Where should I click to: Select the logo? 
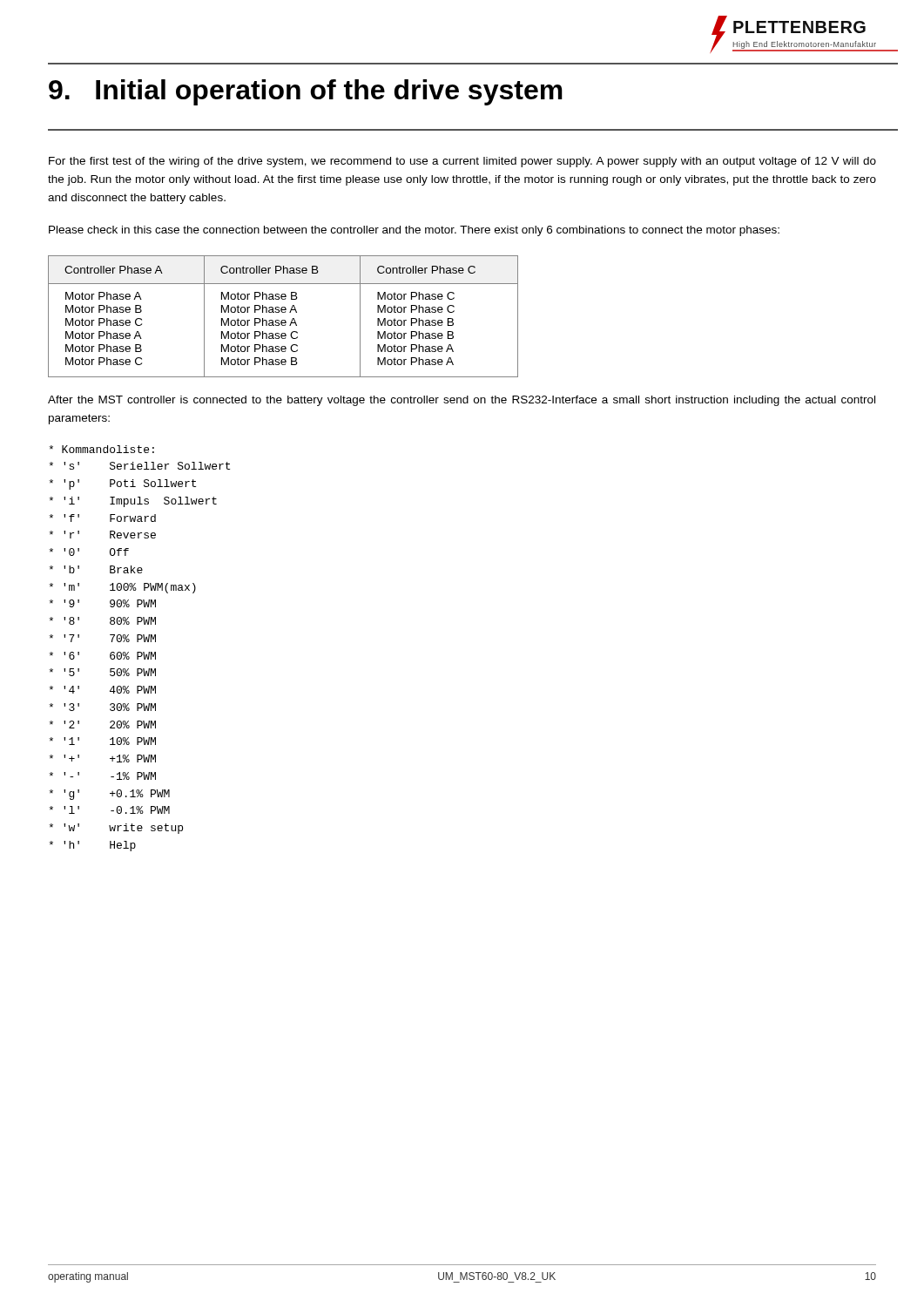point(799,35)
